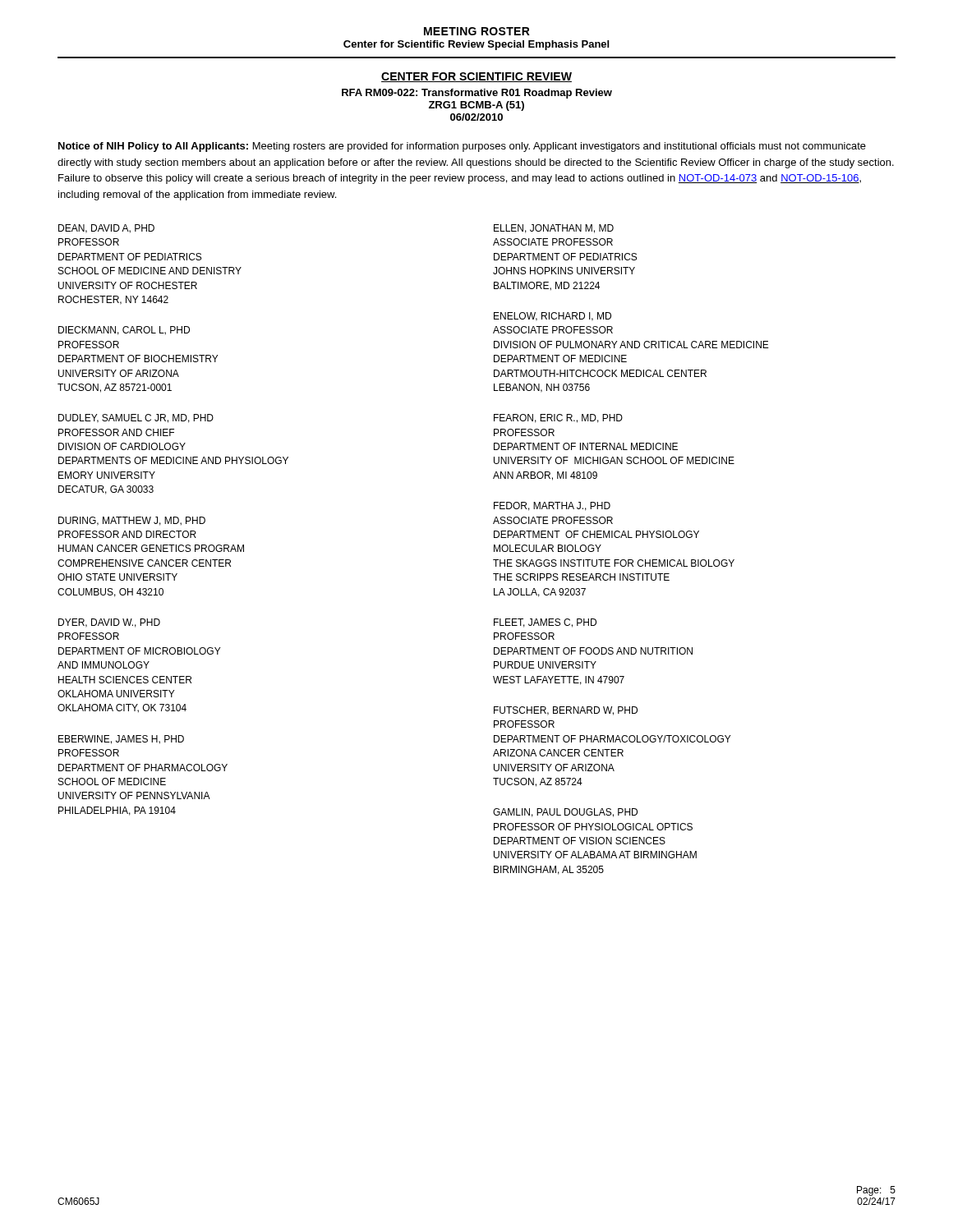953x1232 pixels.
Task: Point to the text starting "DUDLEY, SAMUEL C"
Action: pos(173,454)
